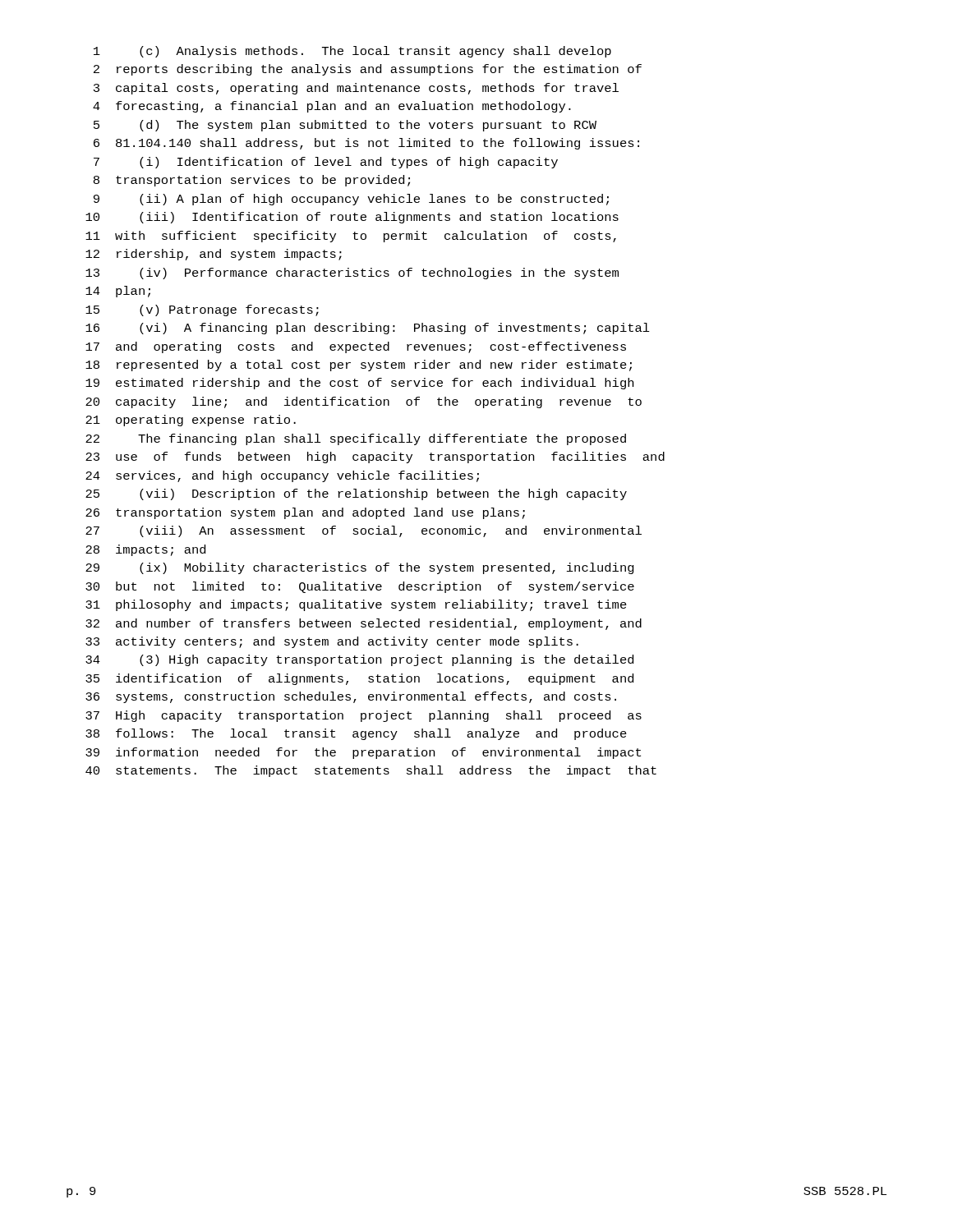Select the passage starting "32 and number"
Screen dimensions: 1232x953
pos(476,624)
